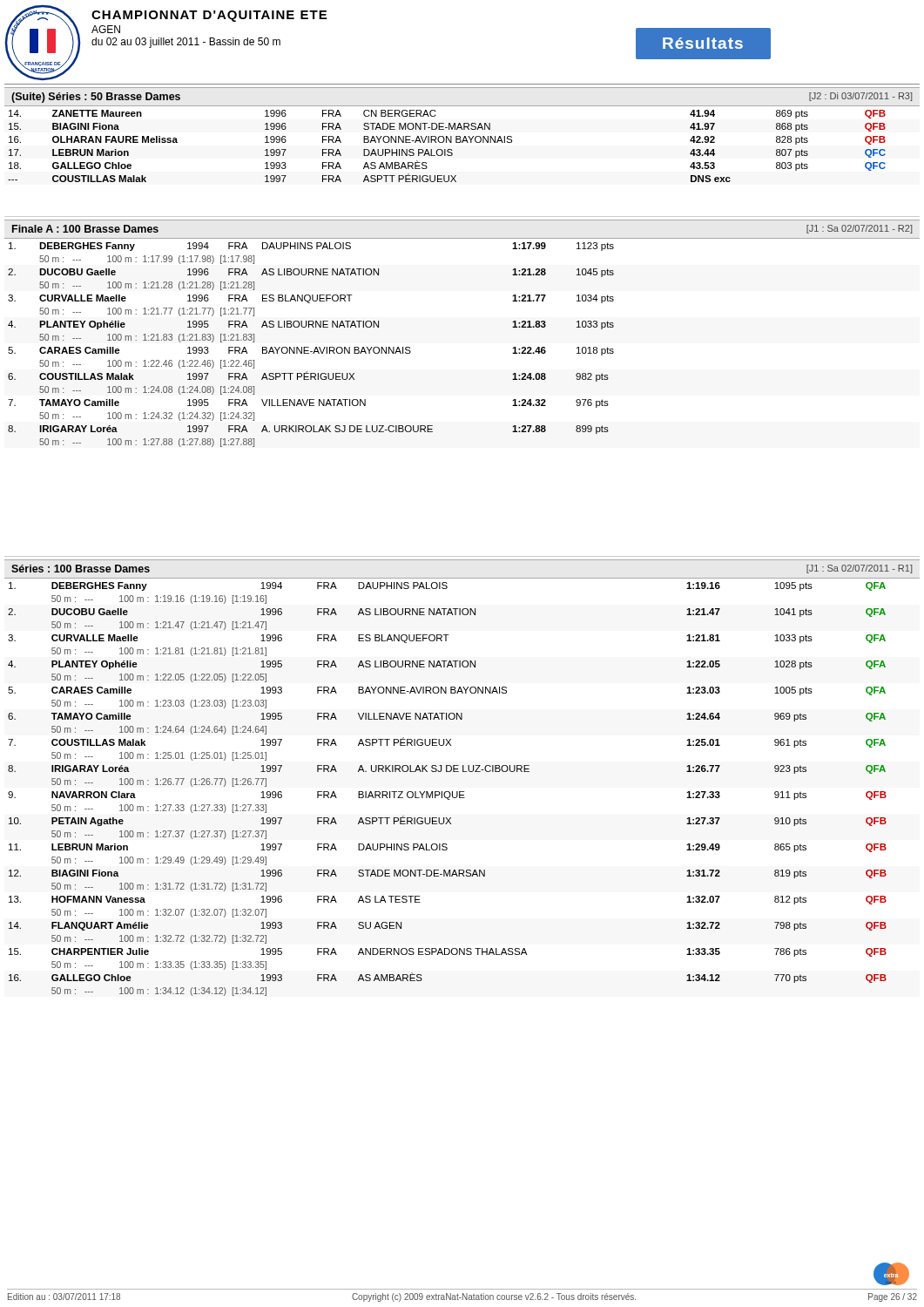Image resolution: width=924 pixels, height=1307 pixels.
Task: Locate the section header that reads "Finale A : 100"
Action: [462, 229]
